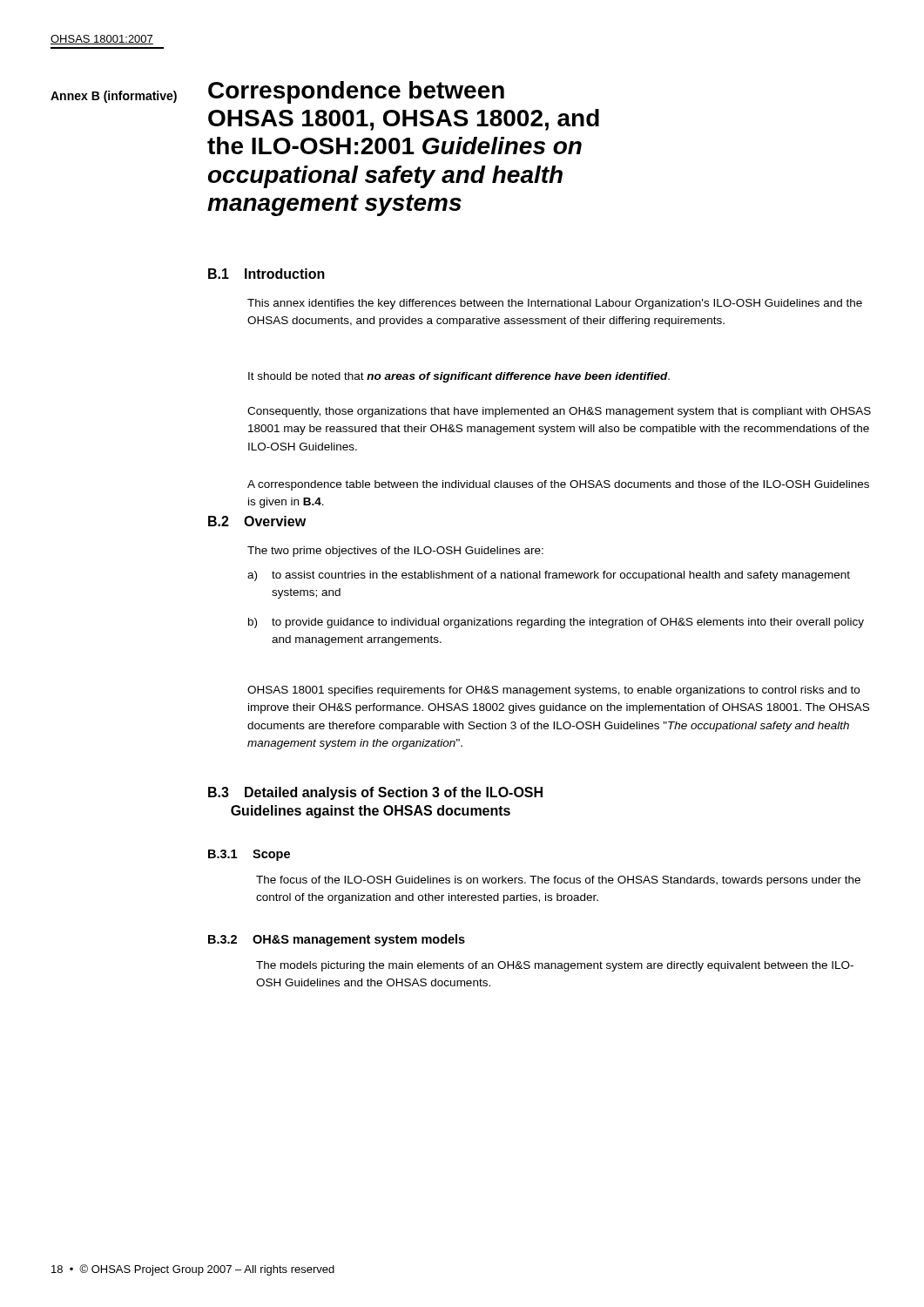Navigate to the text block starting "The models picturing the main elements of"

click(555, 974)
